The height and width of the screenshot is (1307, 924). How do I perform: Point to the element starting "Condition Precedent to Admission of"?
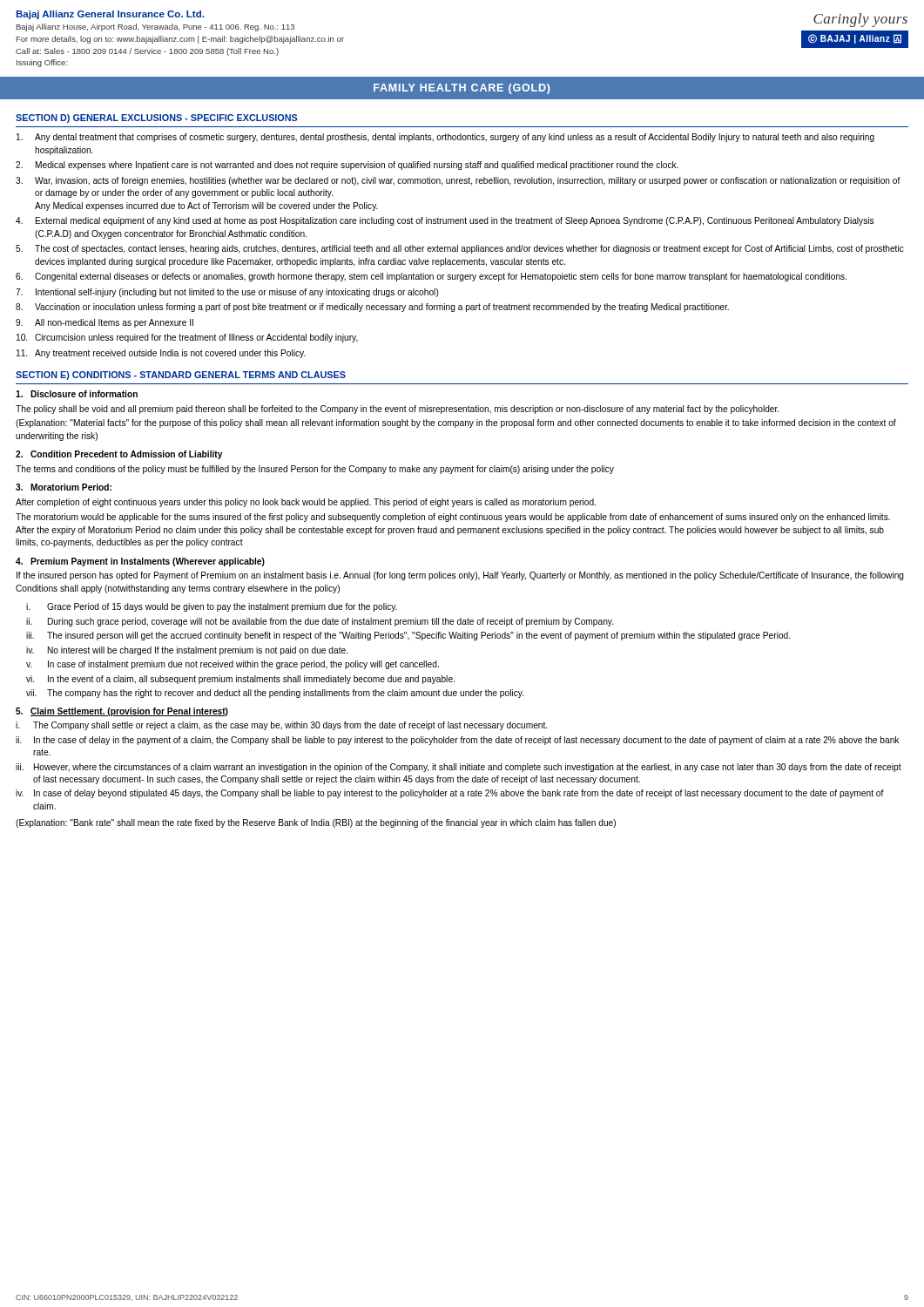pos(462,463)
